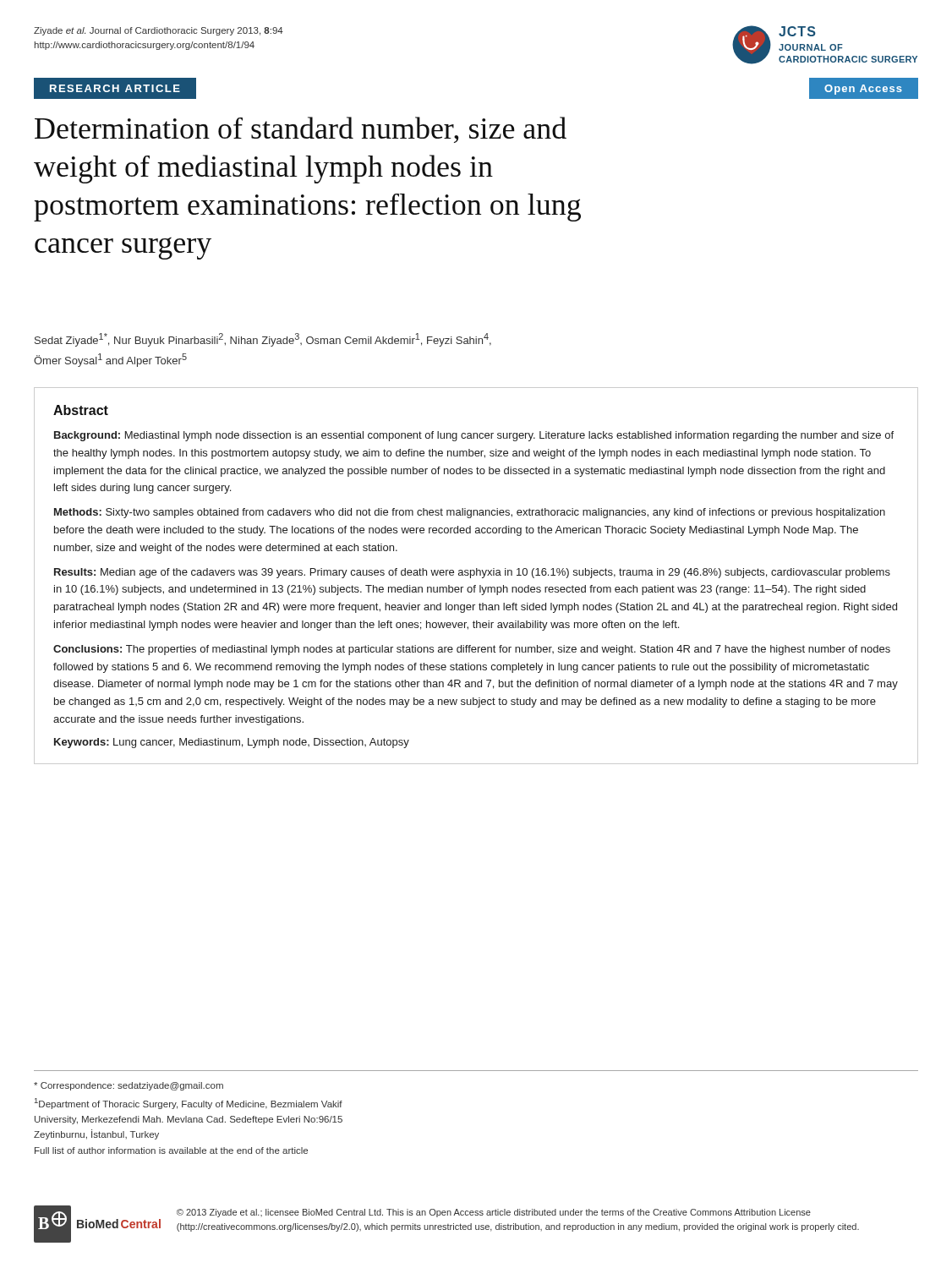Point to the title beginning "Determination of standard"

pyautogui.click(x=308, y=186)
